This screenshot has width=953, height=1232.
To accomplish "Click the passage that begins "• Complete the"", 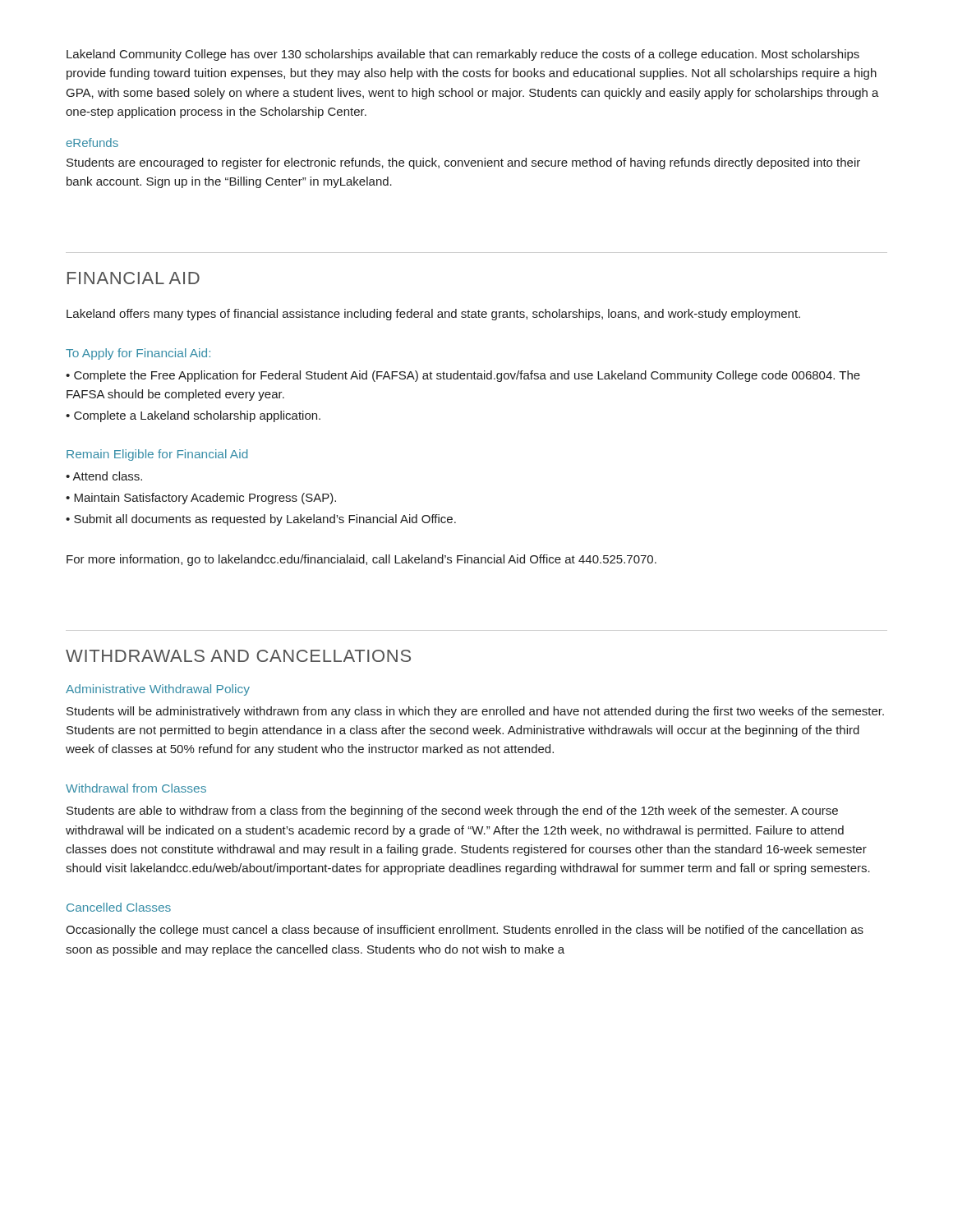I will [463, 384].
